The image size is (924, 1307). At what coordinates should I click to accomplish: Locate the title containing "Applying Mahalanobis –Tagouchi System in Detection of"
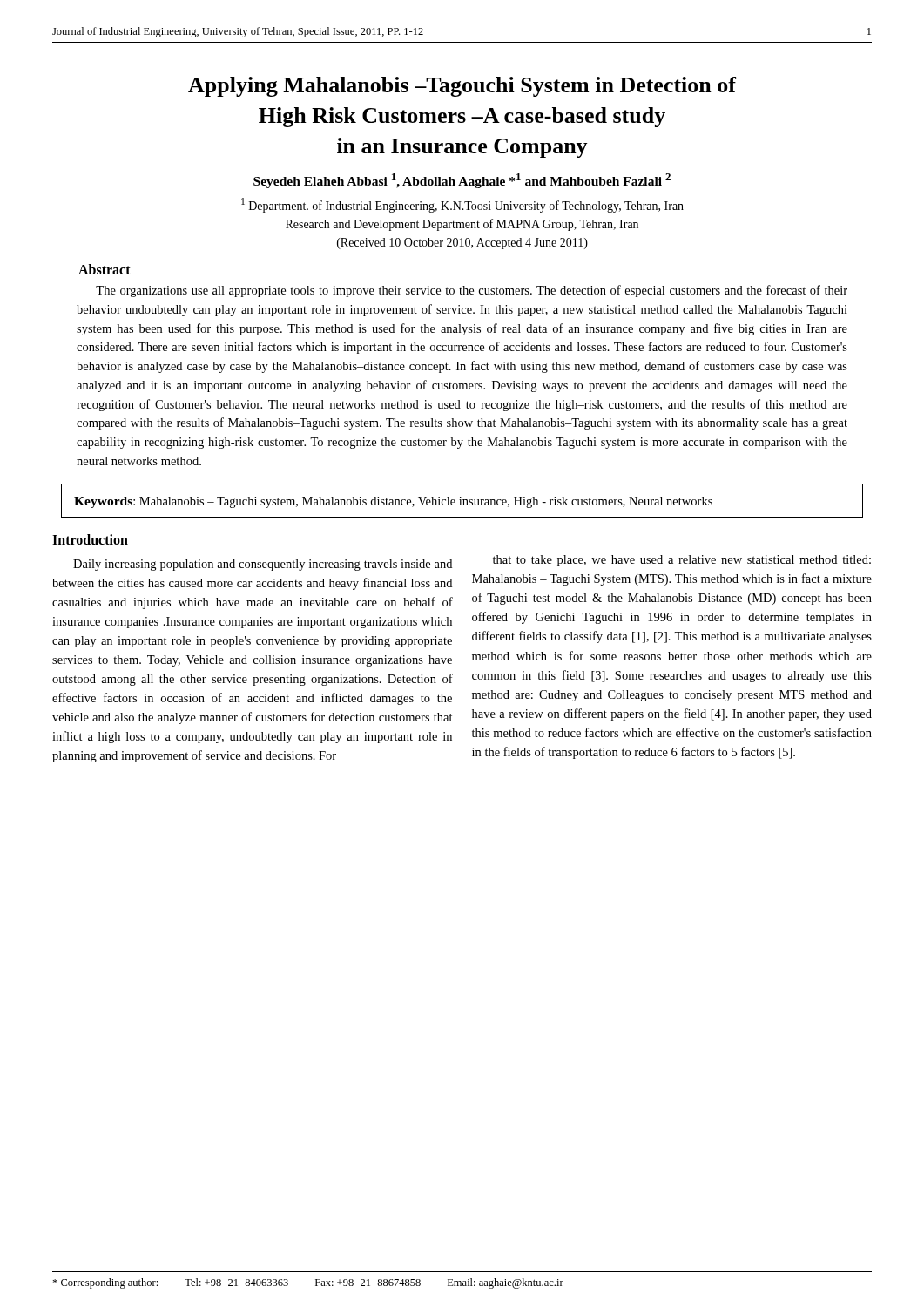[462, 116]
